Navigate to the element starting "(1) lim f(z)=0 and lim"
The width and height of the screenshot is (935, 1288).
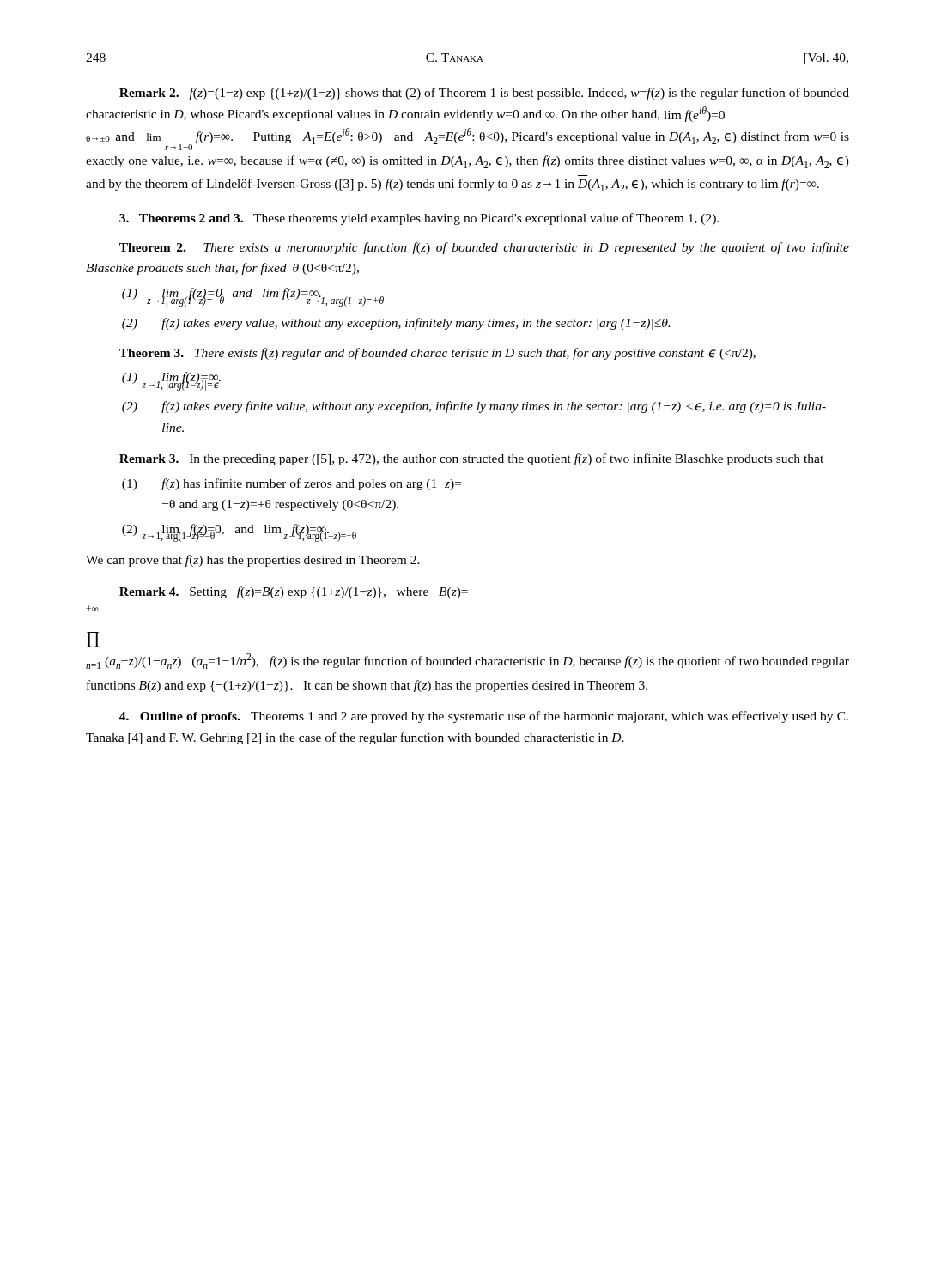point(253,296)
